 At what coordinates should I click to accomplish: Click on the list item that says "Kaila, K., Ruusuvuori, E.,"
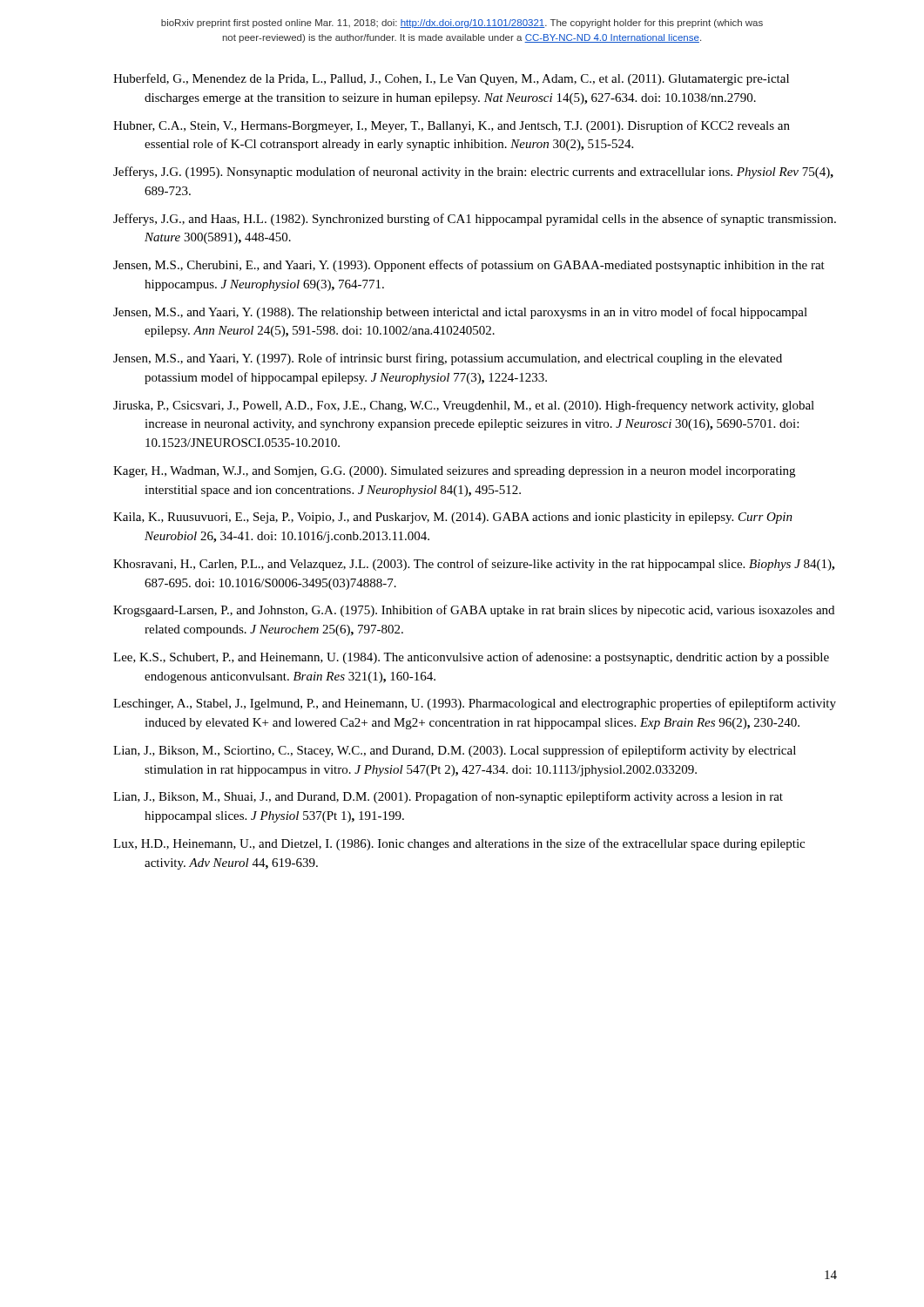click(x=453, y=526)
